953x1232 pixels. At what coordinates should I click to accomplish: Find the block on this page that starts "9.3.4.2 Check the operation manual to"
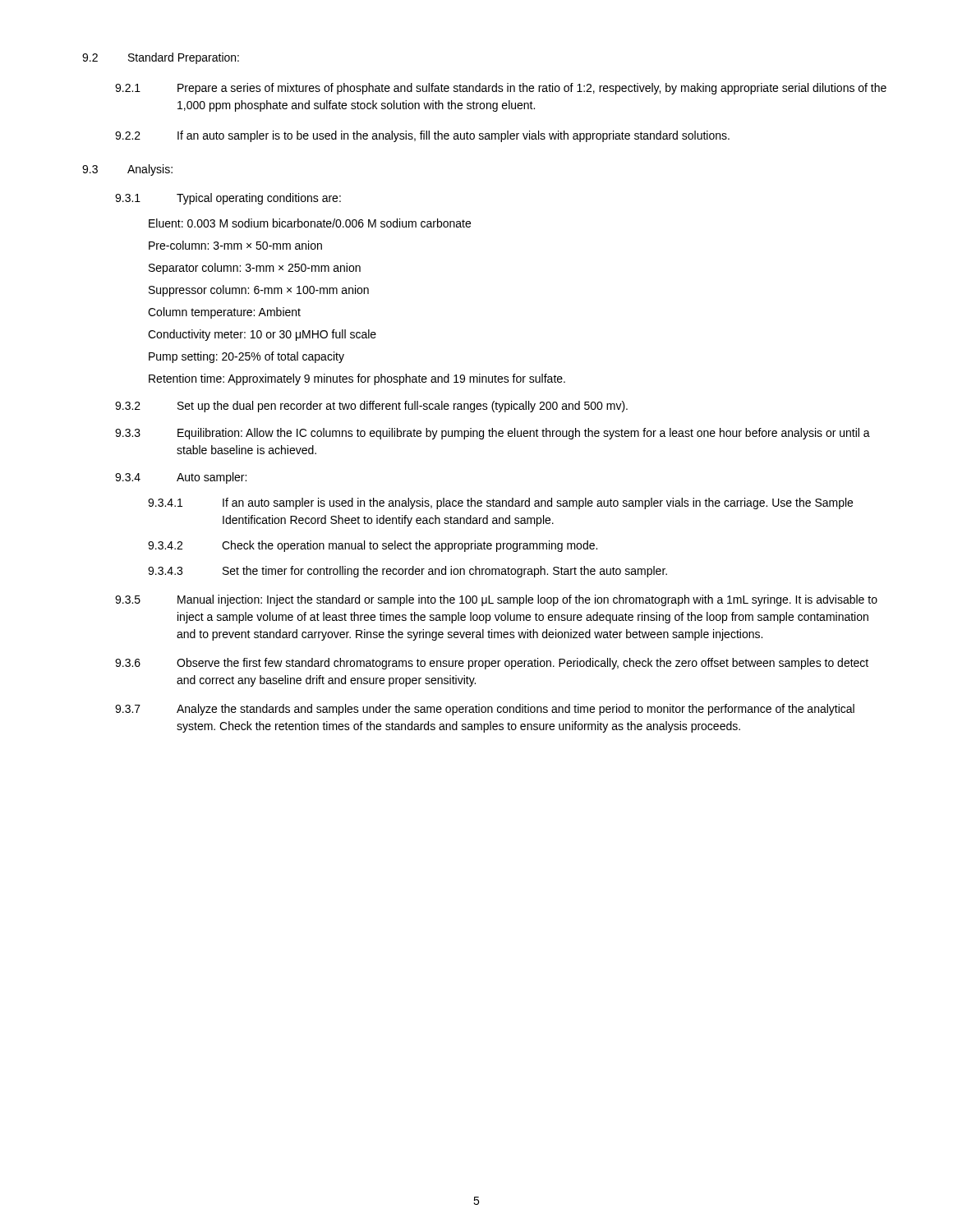click(x=518, y=546)
